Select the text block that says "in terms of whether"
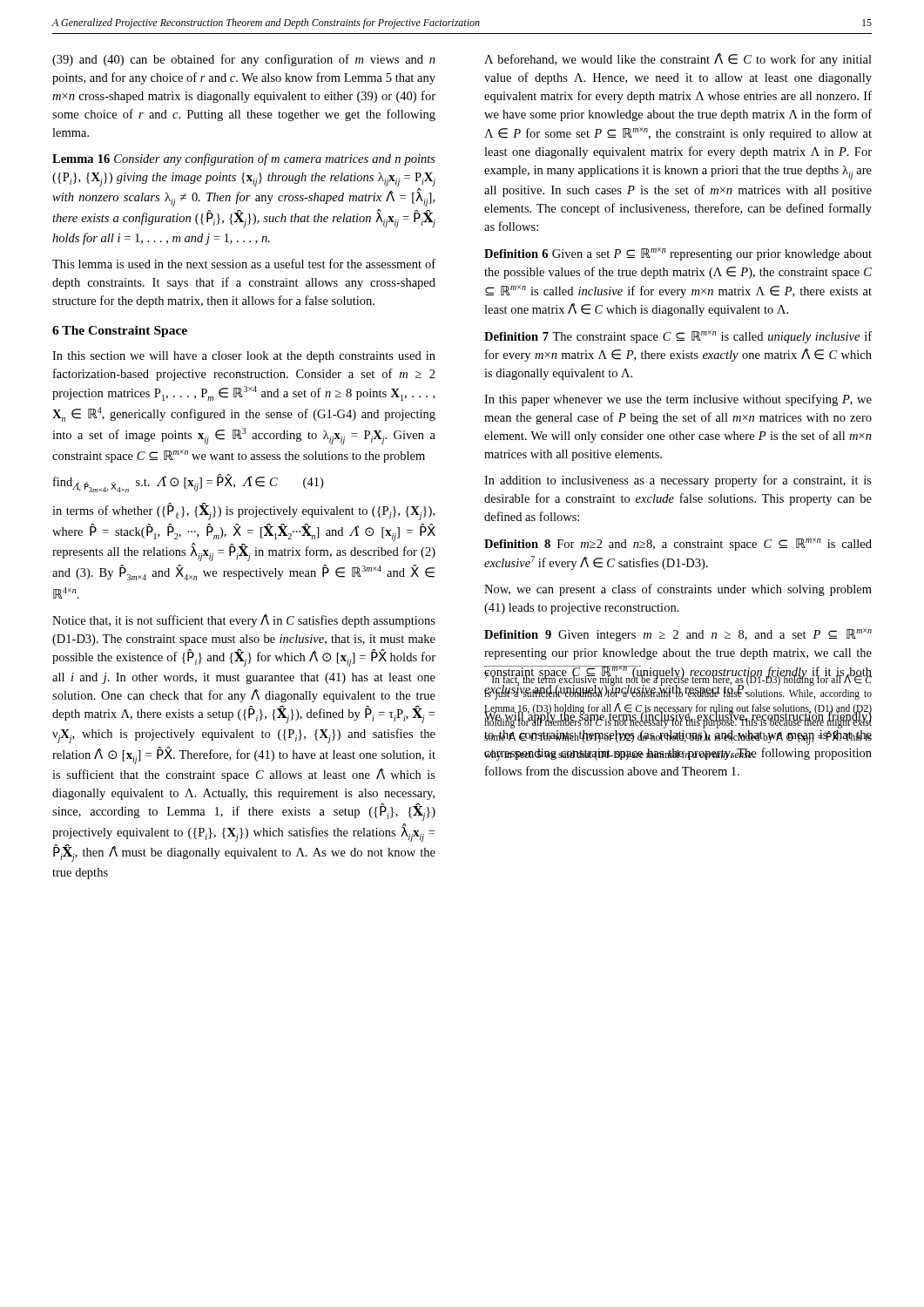Screen dimensions: 1307x924 point(244,552)
